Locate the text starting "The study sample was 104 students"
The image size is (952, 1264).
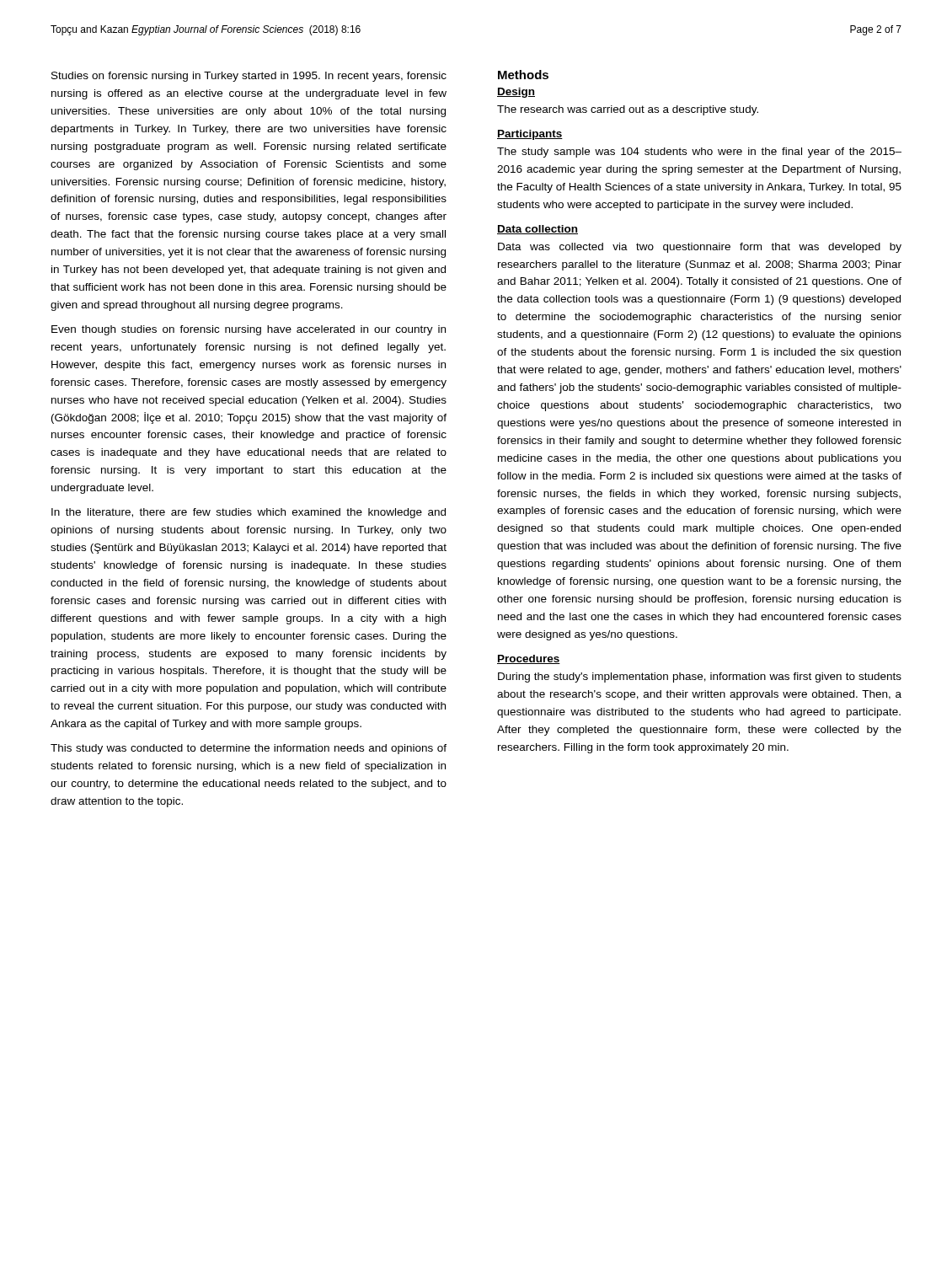[699, 178]
